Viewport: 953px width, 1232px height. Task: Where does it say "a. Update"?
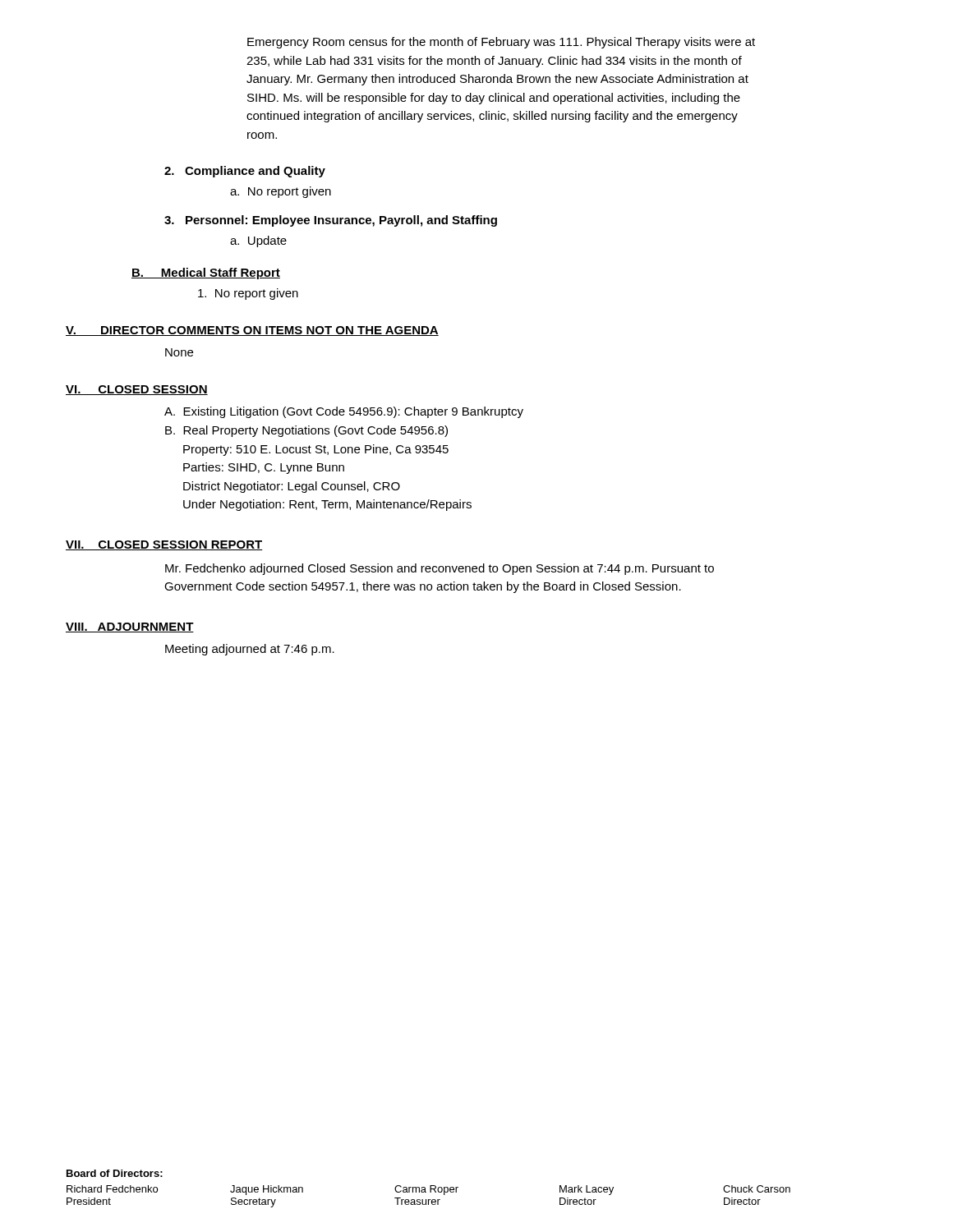(259, 240)
